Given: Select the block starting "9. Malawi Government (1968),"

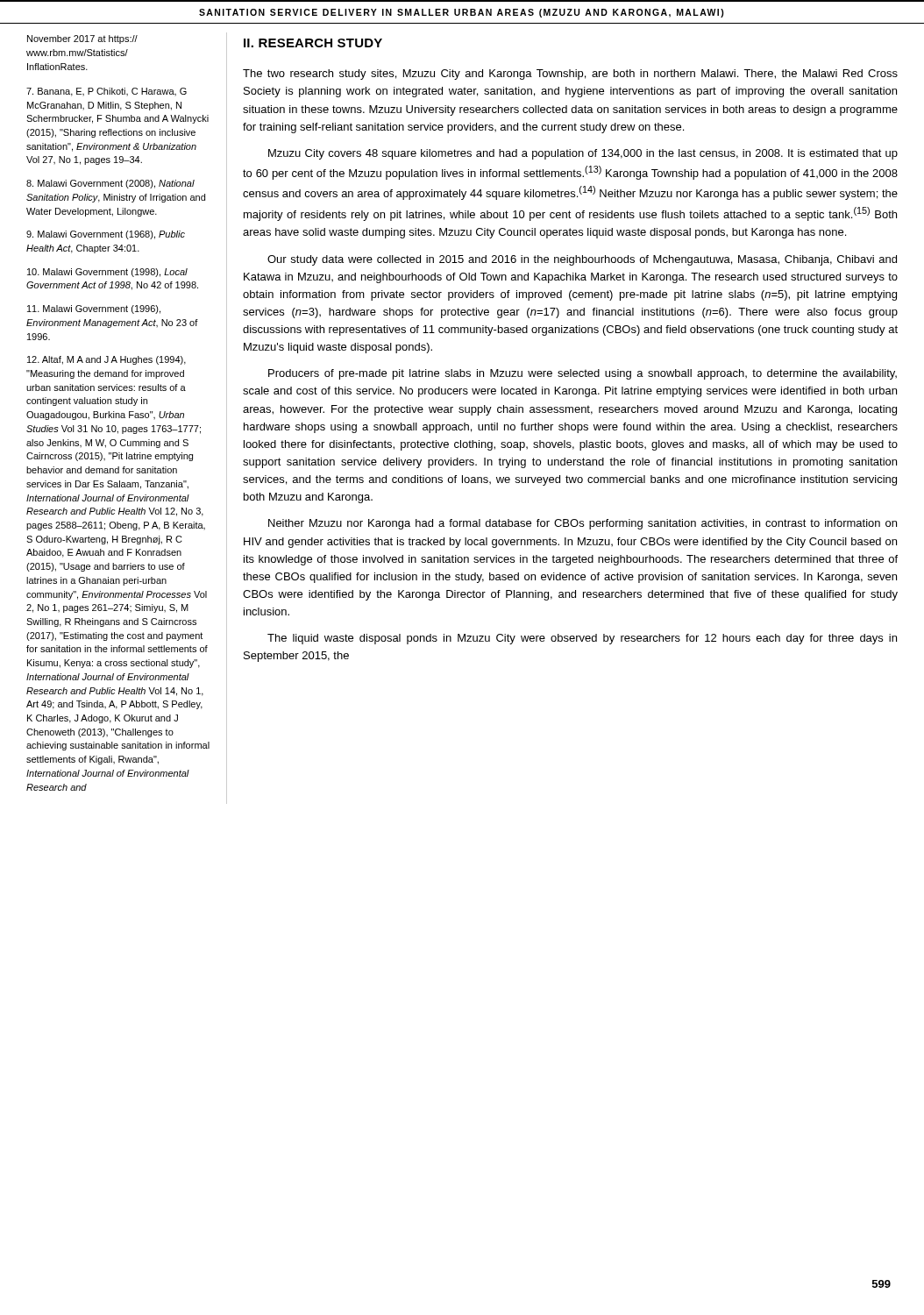Looking at the screenshot, I should (x=106, y=241).
